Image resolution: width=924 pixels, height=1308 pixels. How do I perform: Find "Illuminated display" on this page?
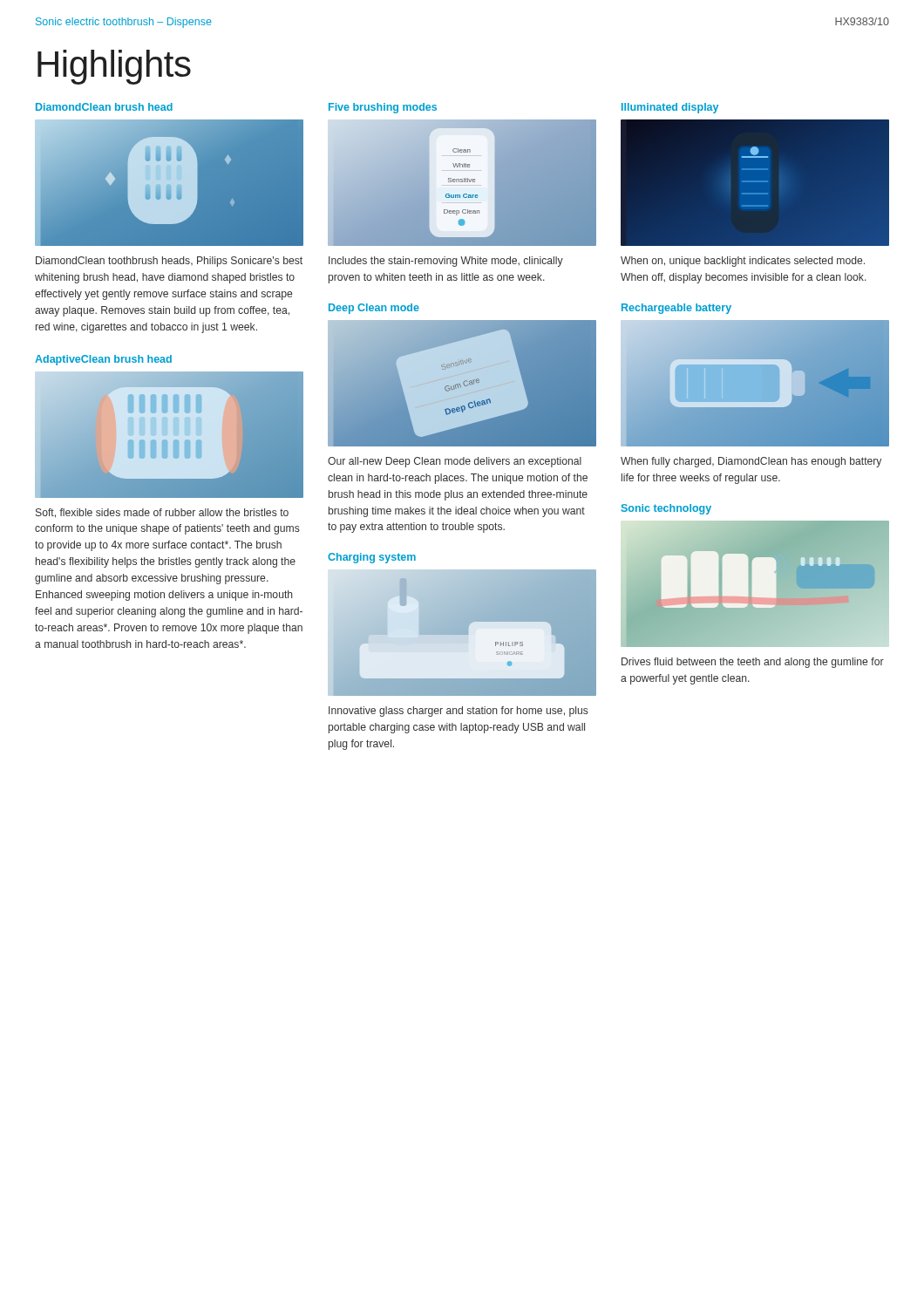click(x=670, y=107)
